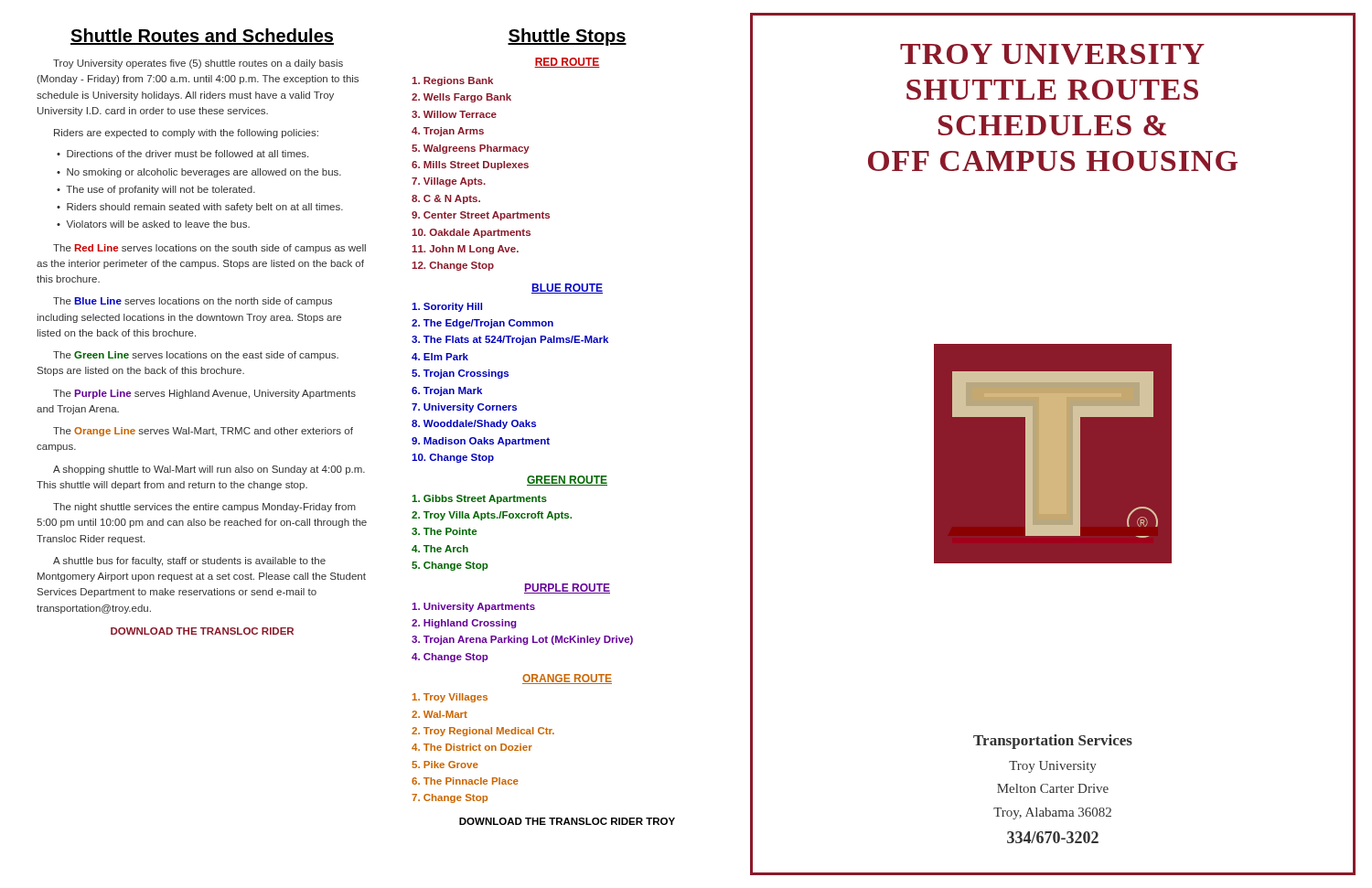The width and height of the screenshot is (1372, 888).
Task: Find the section header containing "BLUE ROUTE"
Action: click(x=567, y=288)
